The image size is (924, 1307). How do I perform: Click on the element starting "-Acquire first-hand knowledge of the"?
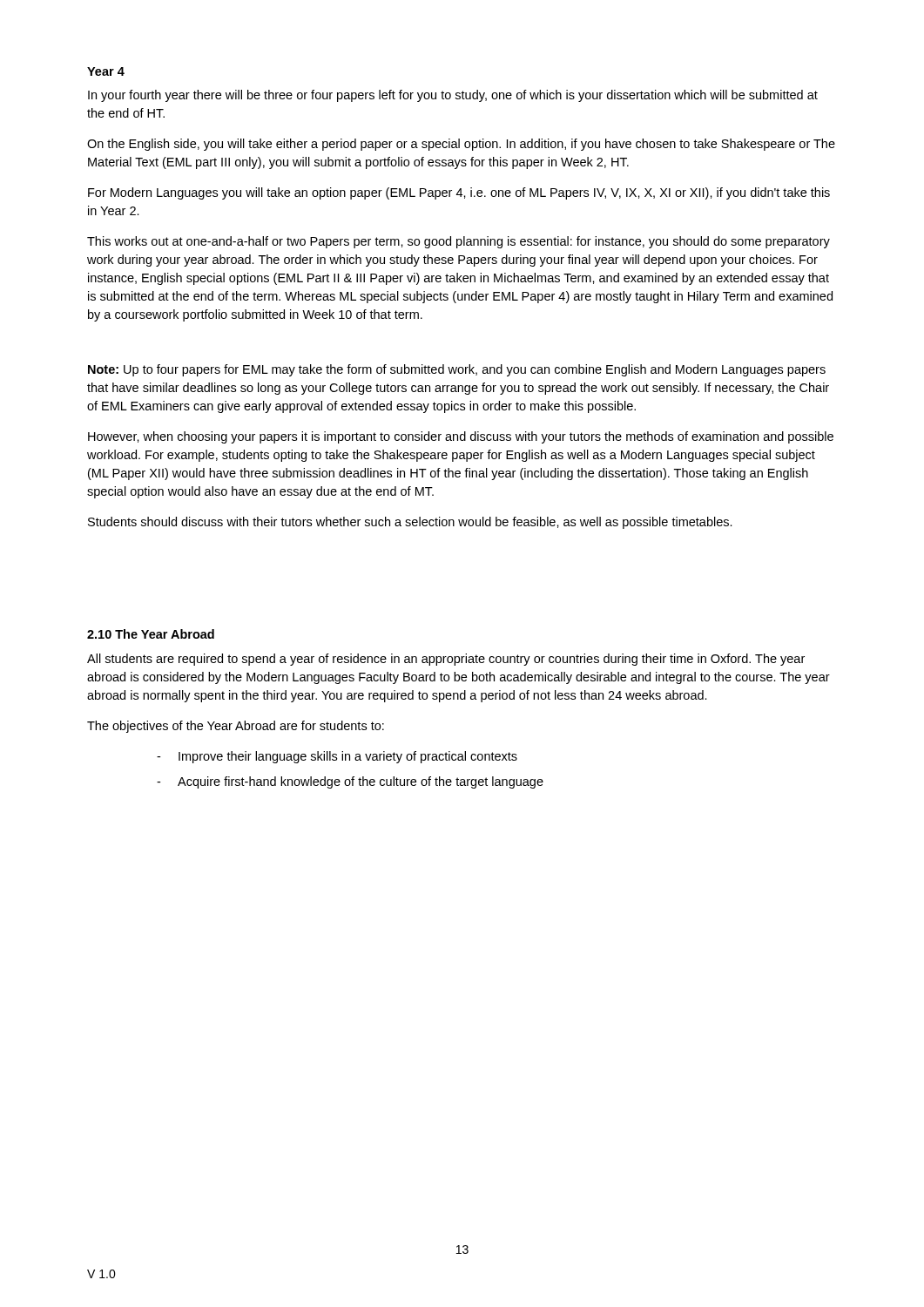pos(350,782)
